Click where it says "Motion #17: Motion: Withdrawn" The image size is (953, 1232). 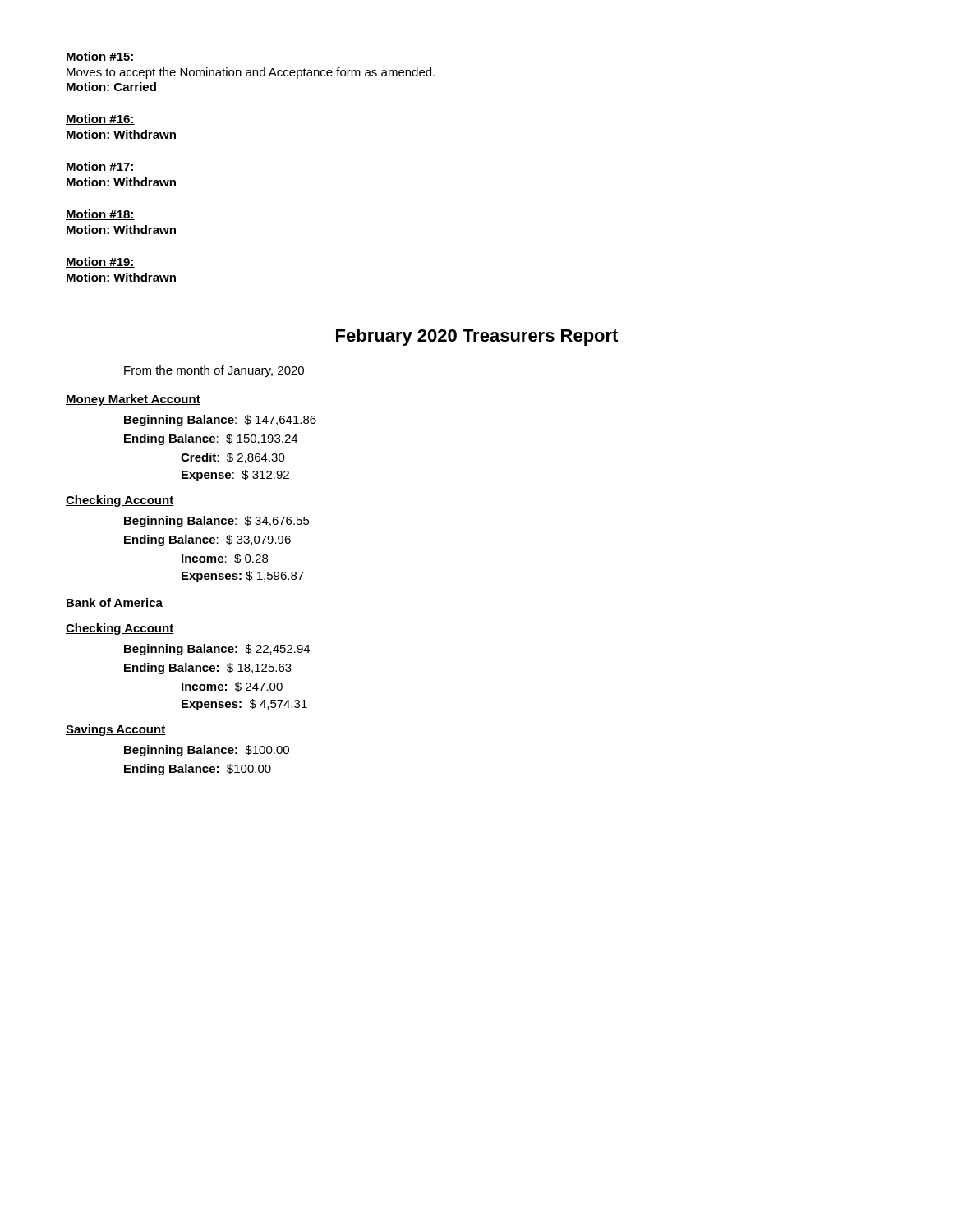100,167
